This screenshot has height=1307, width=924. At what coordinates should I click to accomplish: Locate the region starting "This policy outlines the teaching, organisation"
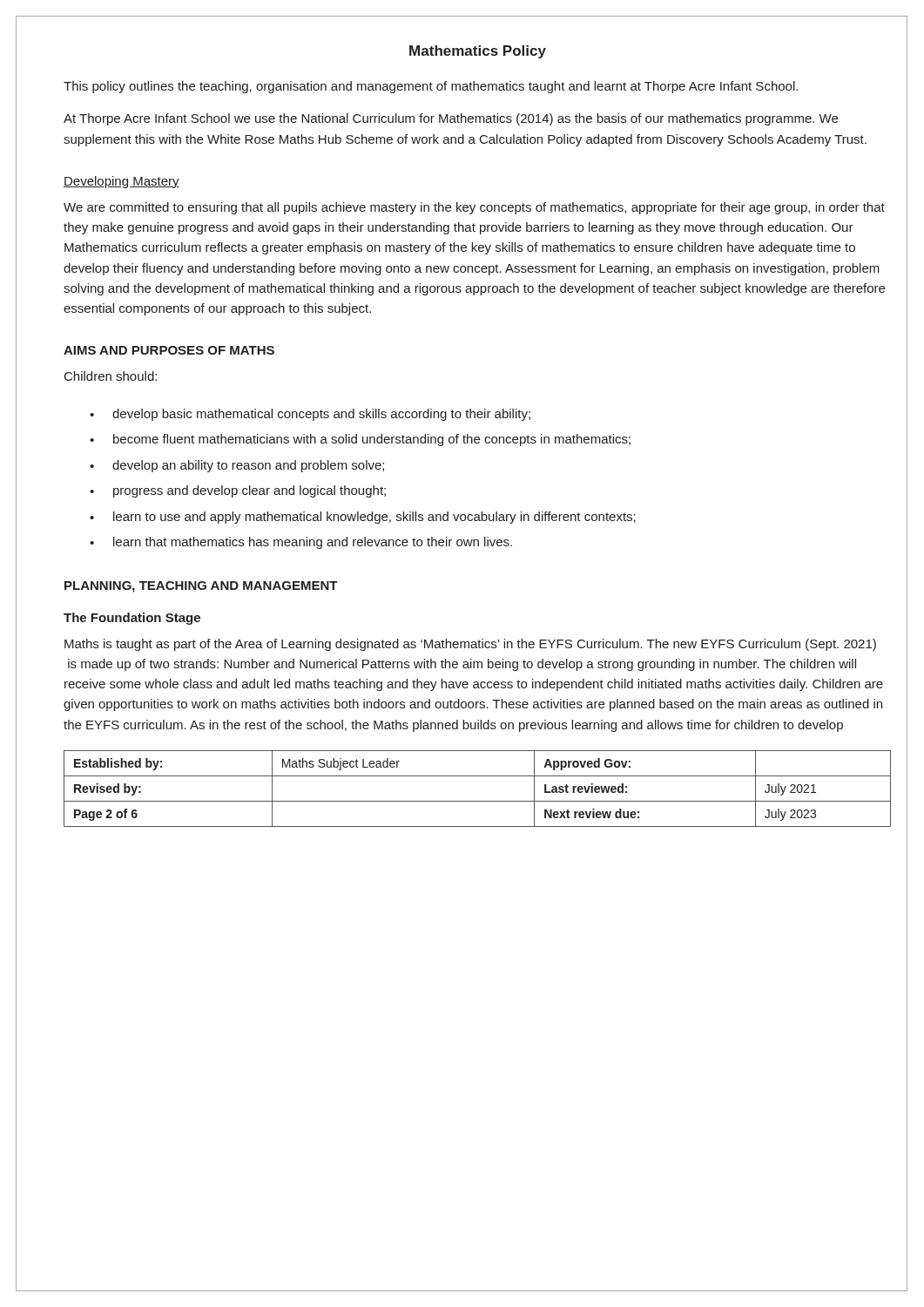[431, 86]
